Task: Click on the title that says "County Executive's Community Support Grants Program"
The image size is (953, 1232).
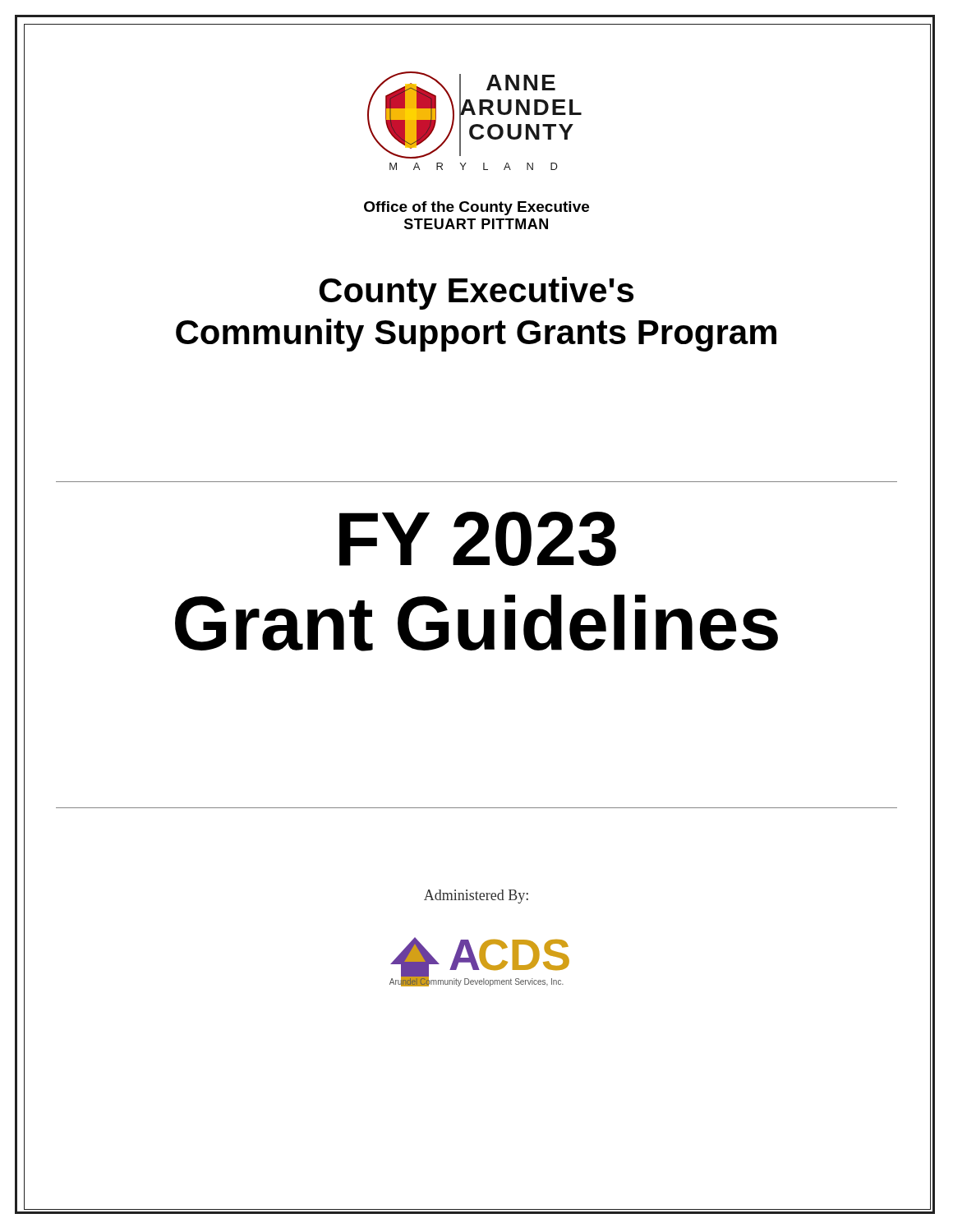Action: 476,311
